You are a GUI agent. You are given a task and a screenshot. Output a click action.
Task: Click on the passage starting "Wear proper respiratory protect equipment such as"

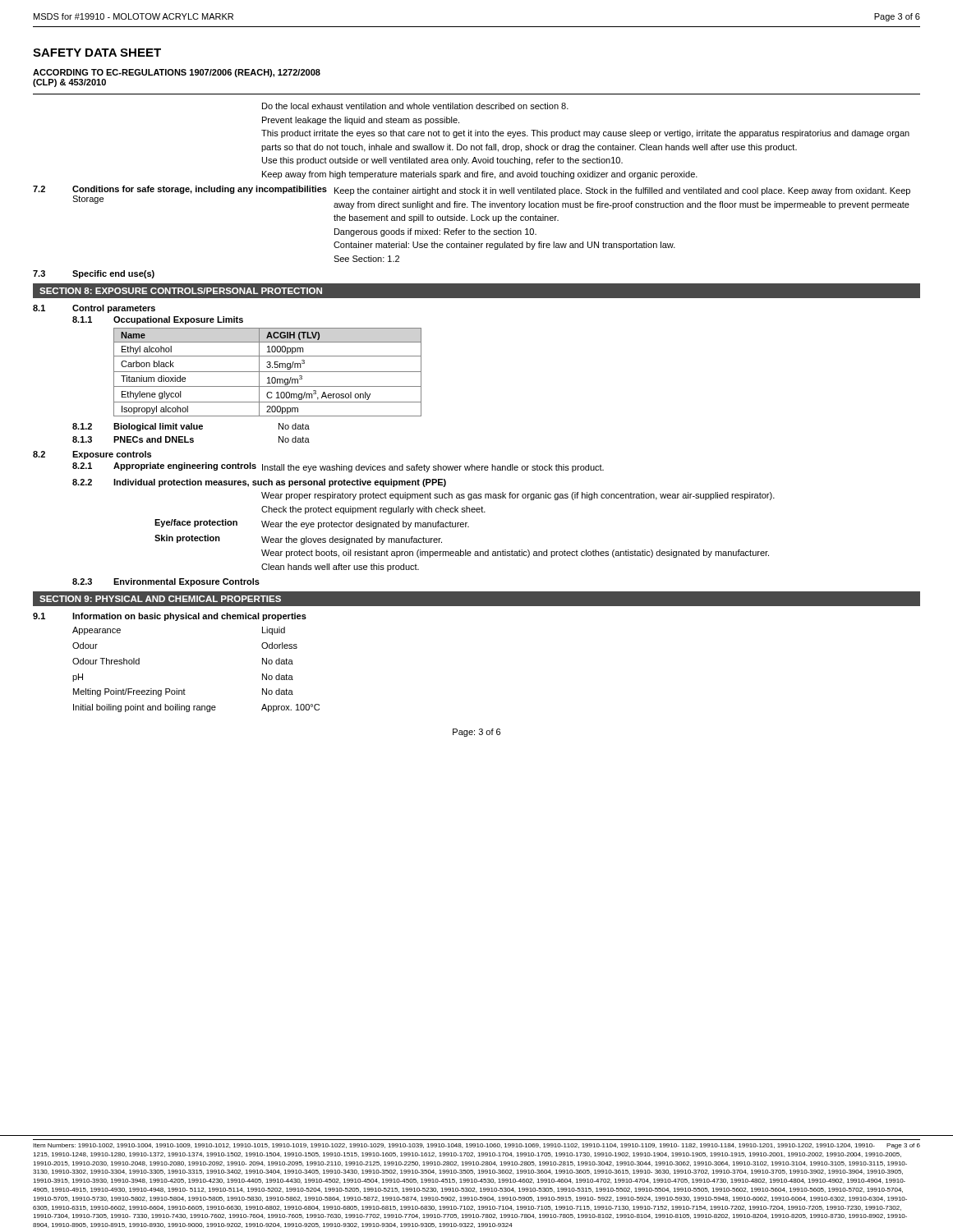518,502
